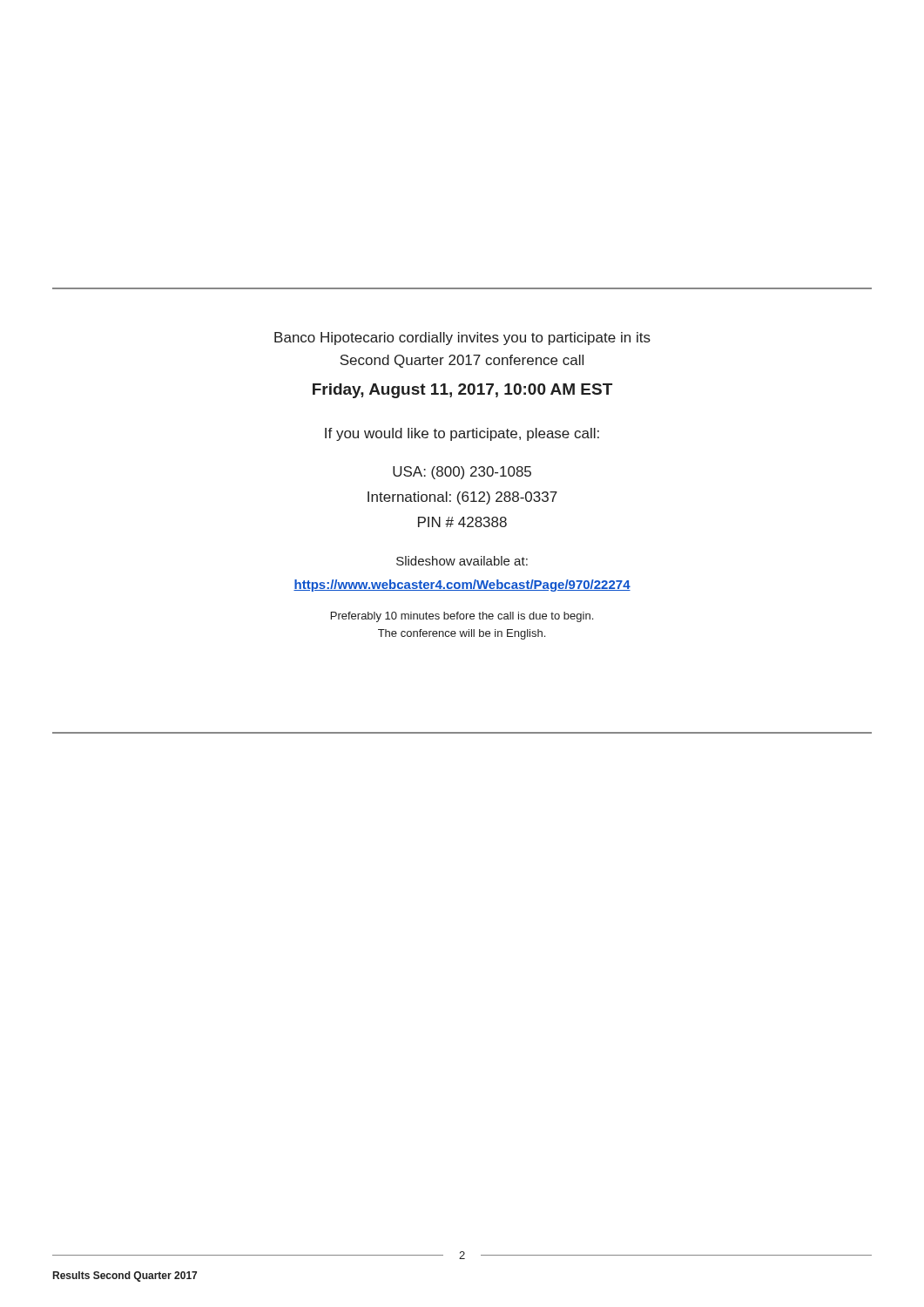Click the passage that begins "Banco Hipotecario cordially invites you to participate in"

coord(462,349)
